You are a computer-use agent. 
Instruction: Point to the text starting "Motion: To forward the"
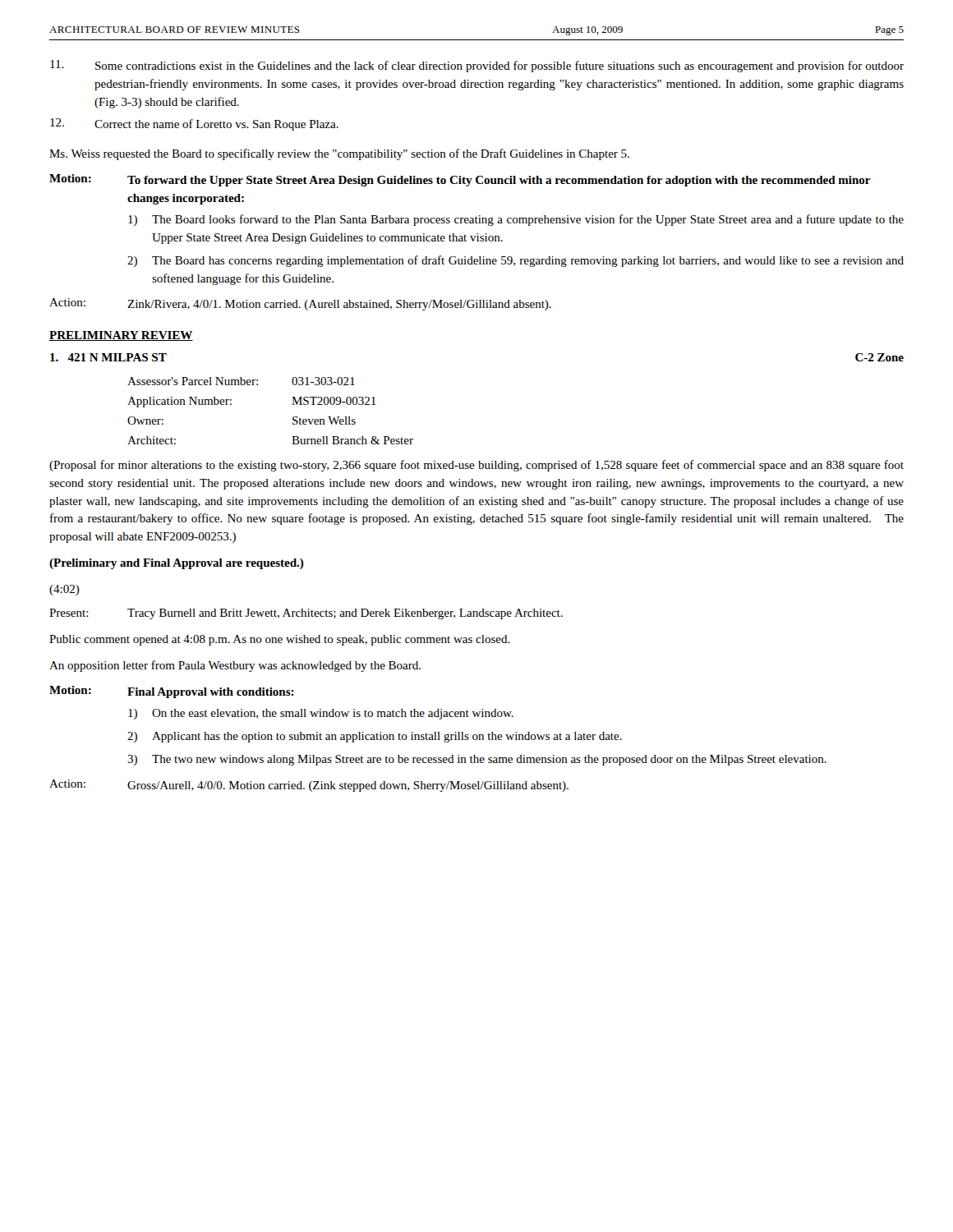pyautogui.click(x=476, y=232)
